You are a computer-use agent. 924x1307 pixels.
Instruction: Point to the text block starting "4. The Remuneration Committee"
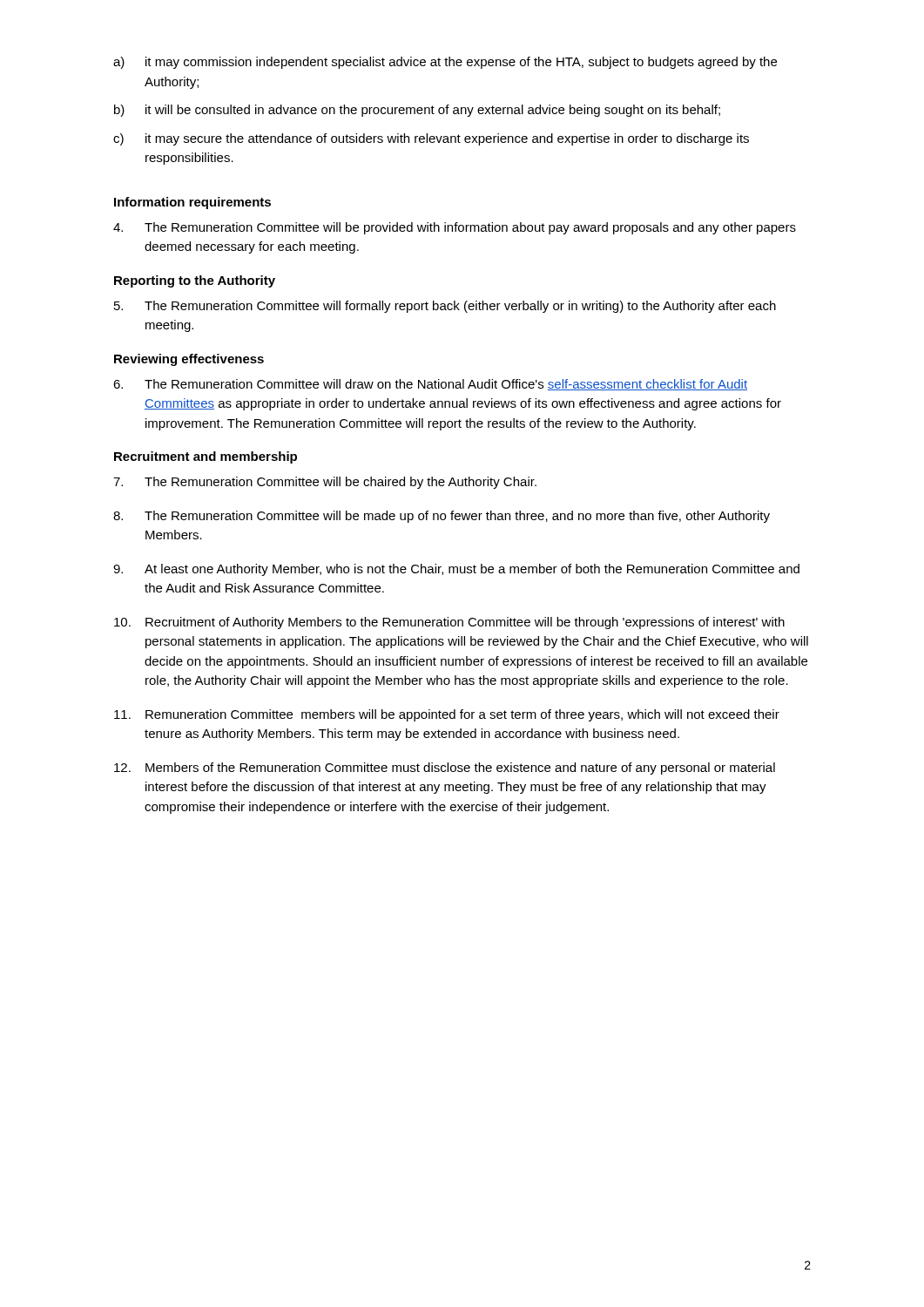coord(462,237)
